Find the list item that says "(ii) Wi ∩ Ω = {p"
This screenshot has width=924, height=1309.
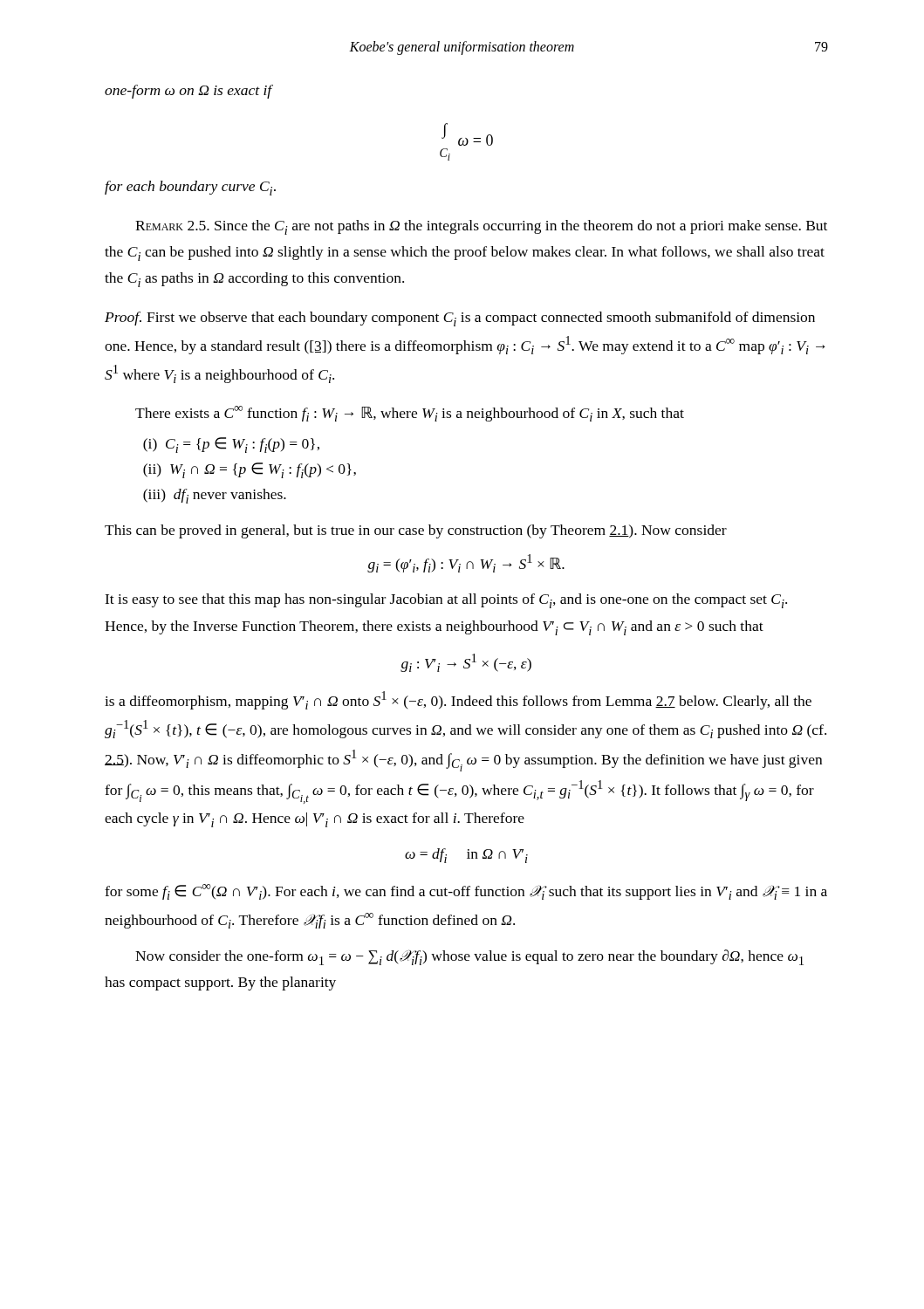coord(250,470)
